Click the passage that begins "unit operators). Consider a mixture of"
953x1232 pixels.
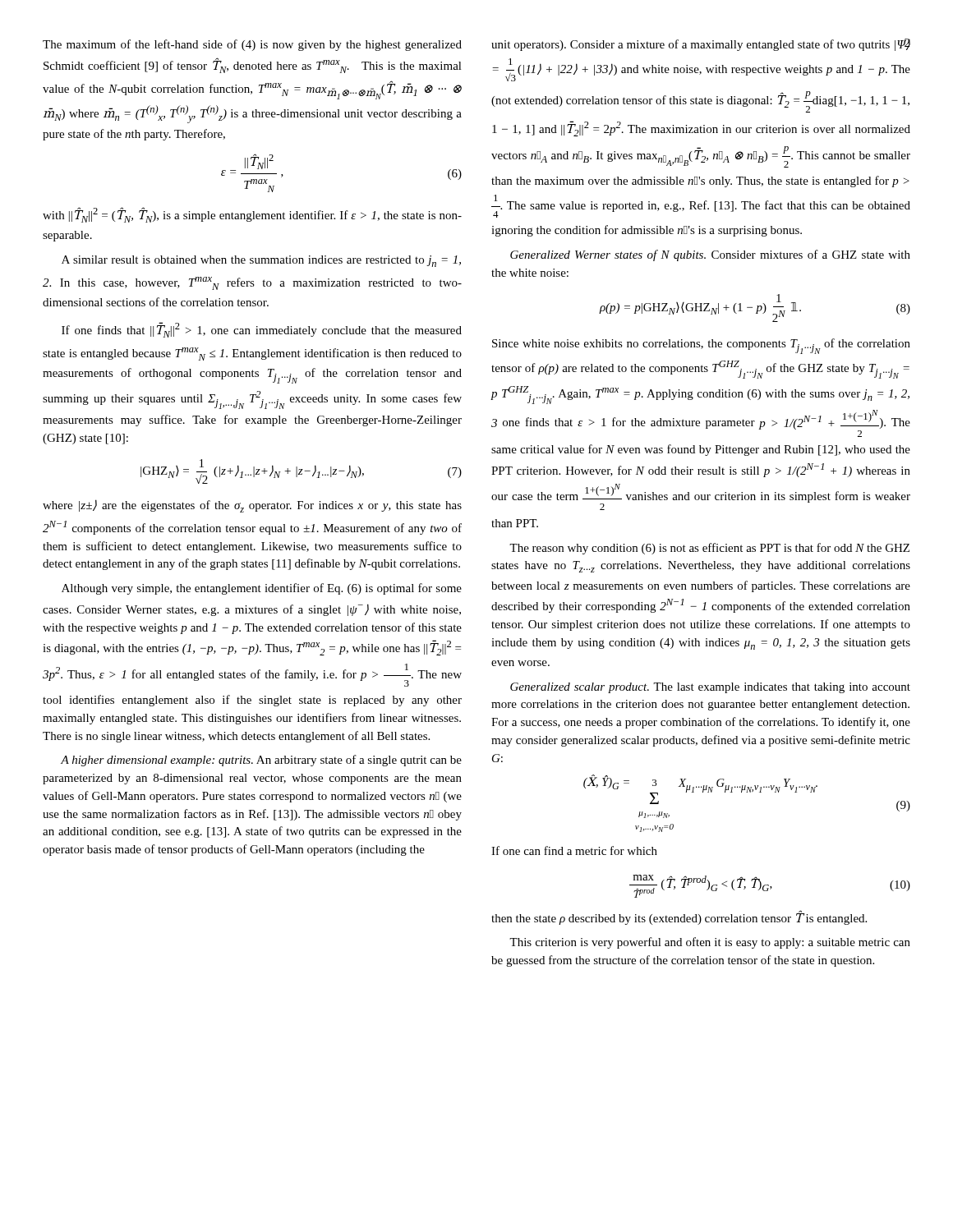pos(701,159)
